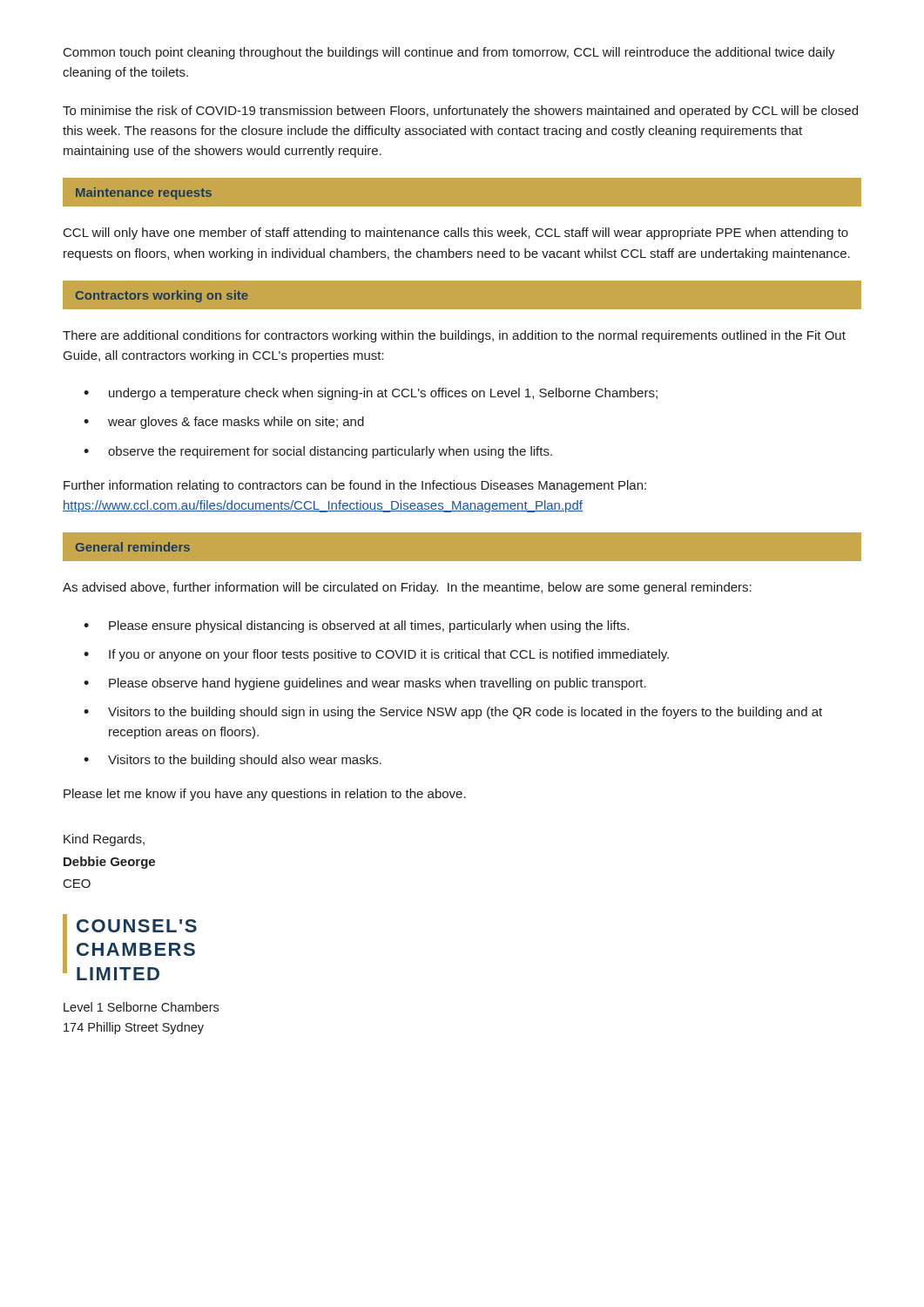Viewport: 924px width, 1307px height.
Task: Select the text block that says "Please let me"
Action: [x=265, y=793]
